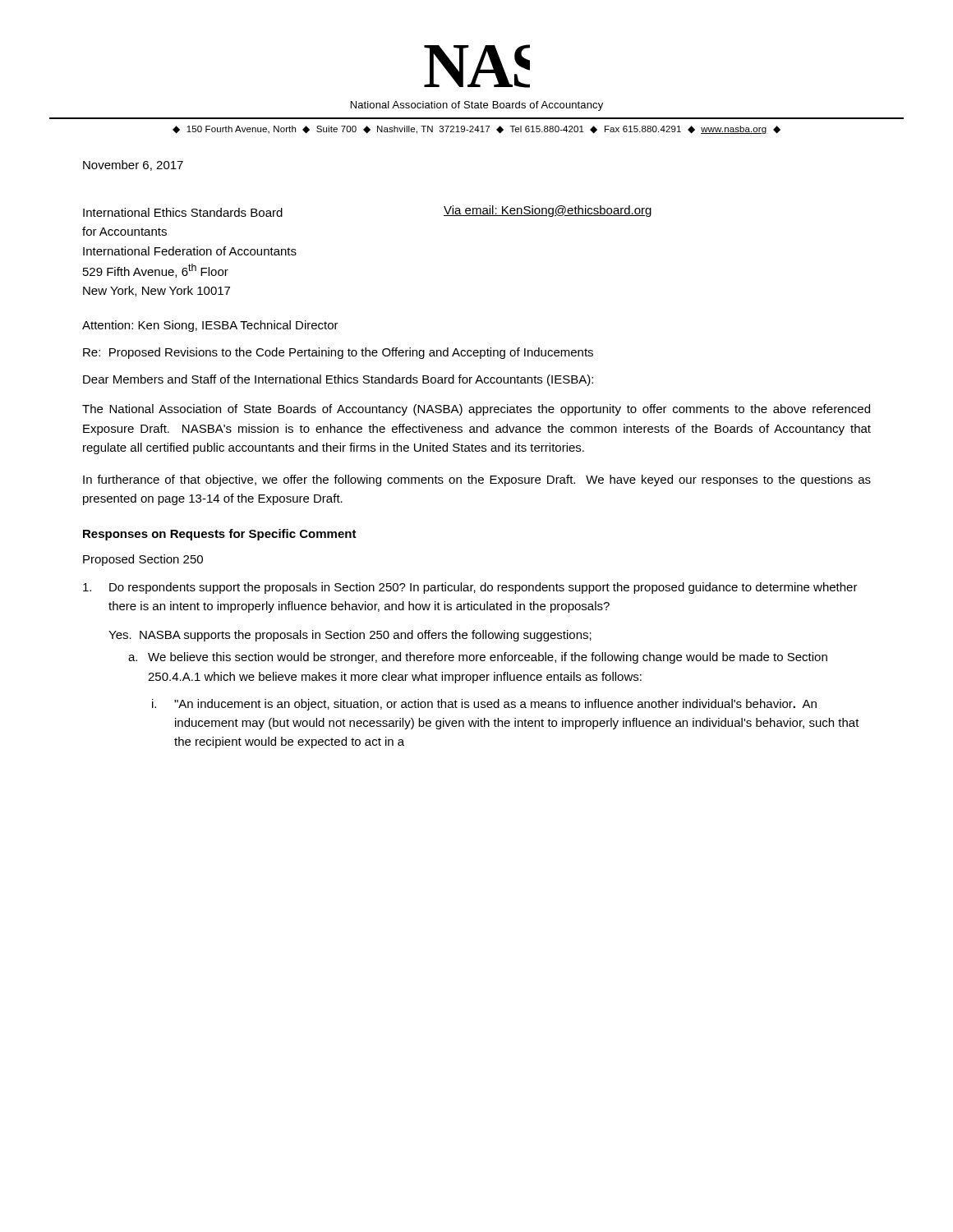Locate the text block that reads "In furtherance of"
953x1232 pixels.
tap(476, 489)
